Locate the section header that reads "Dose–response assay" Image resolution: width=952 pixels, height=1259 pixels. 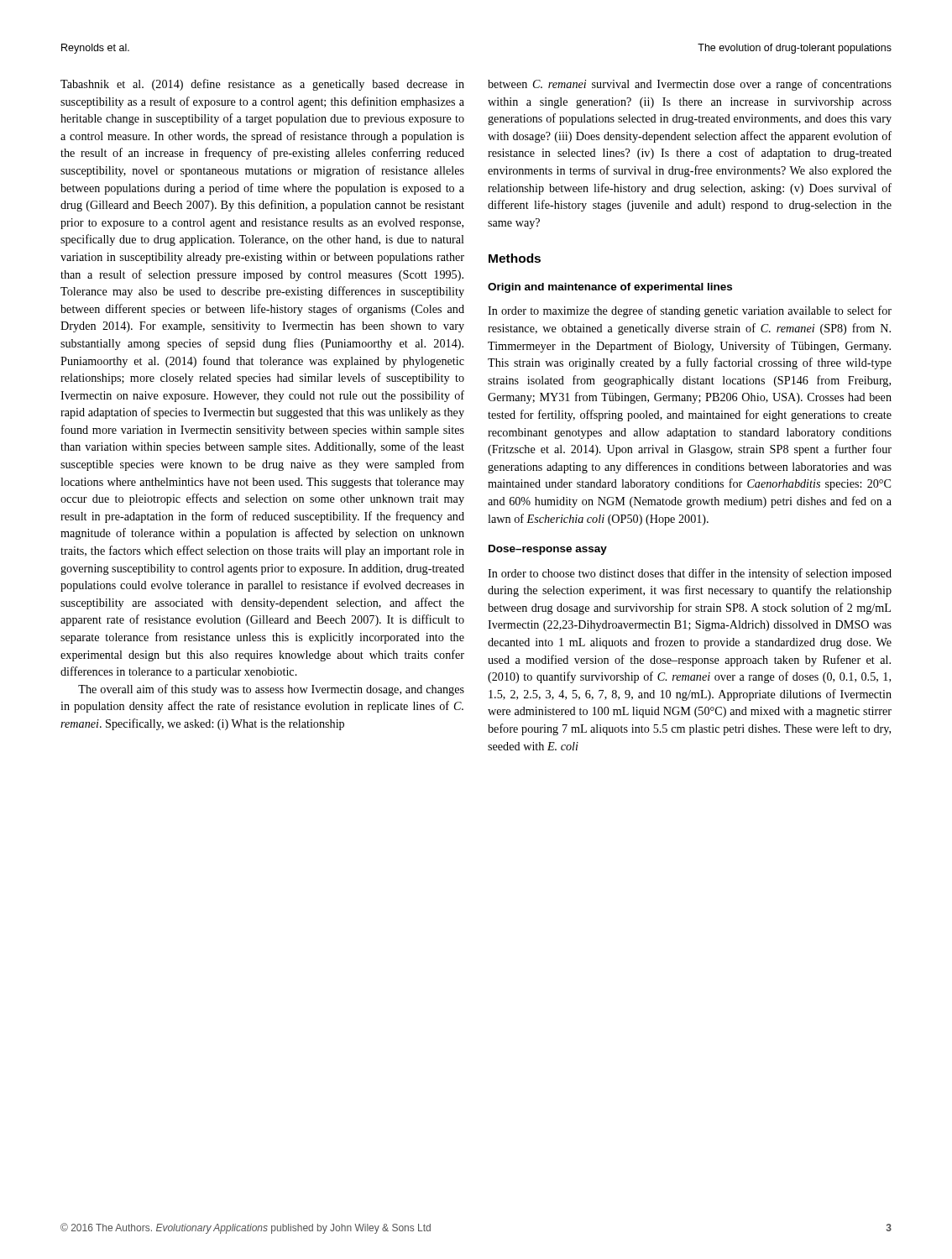pos(547,549)
